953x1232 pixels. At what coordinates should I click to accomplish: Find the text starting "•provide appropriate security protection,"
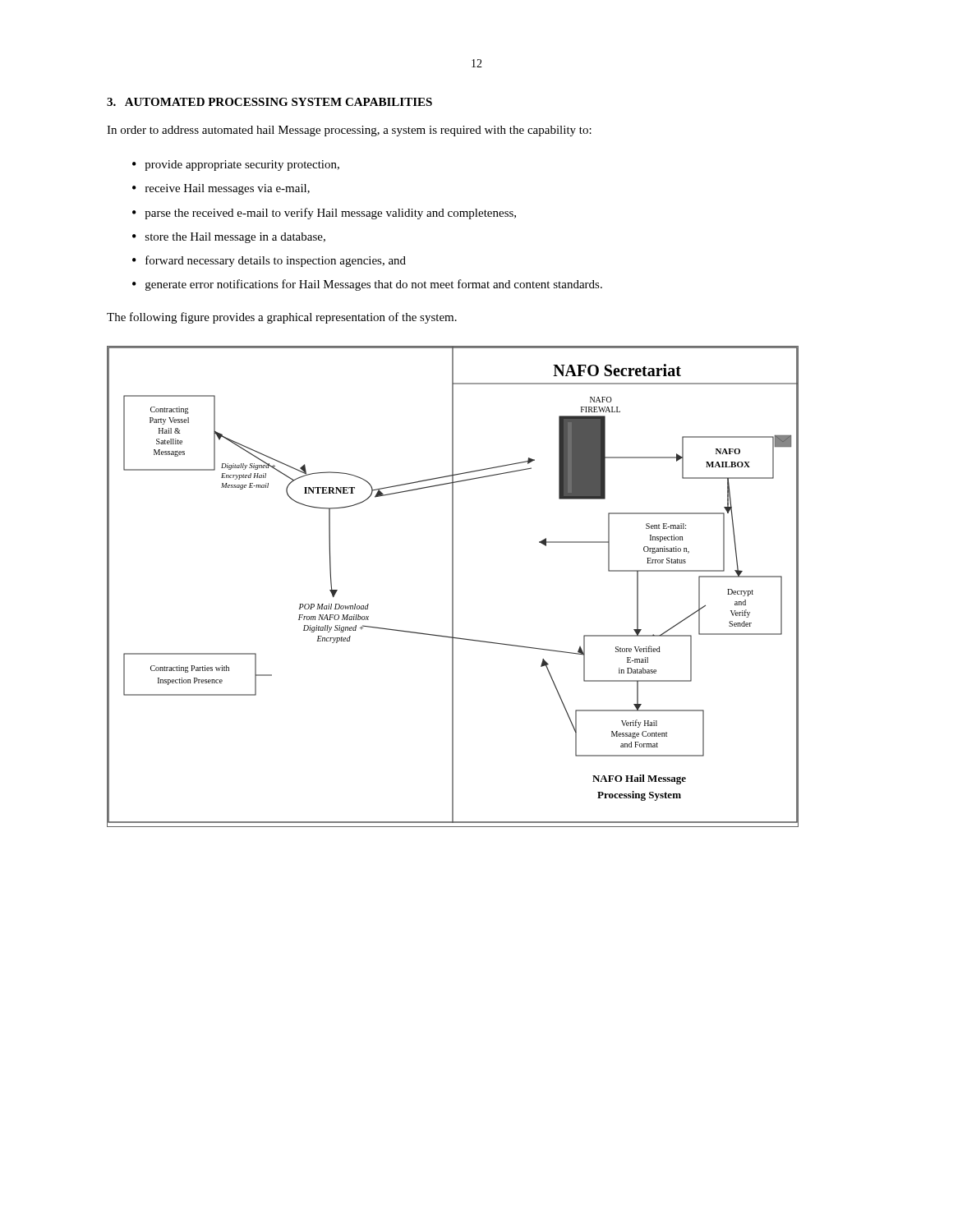(x=236, y=165)
